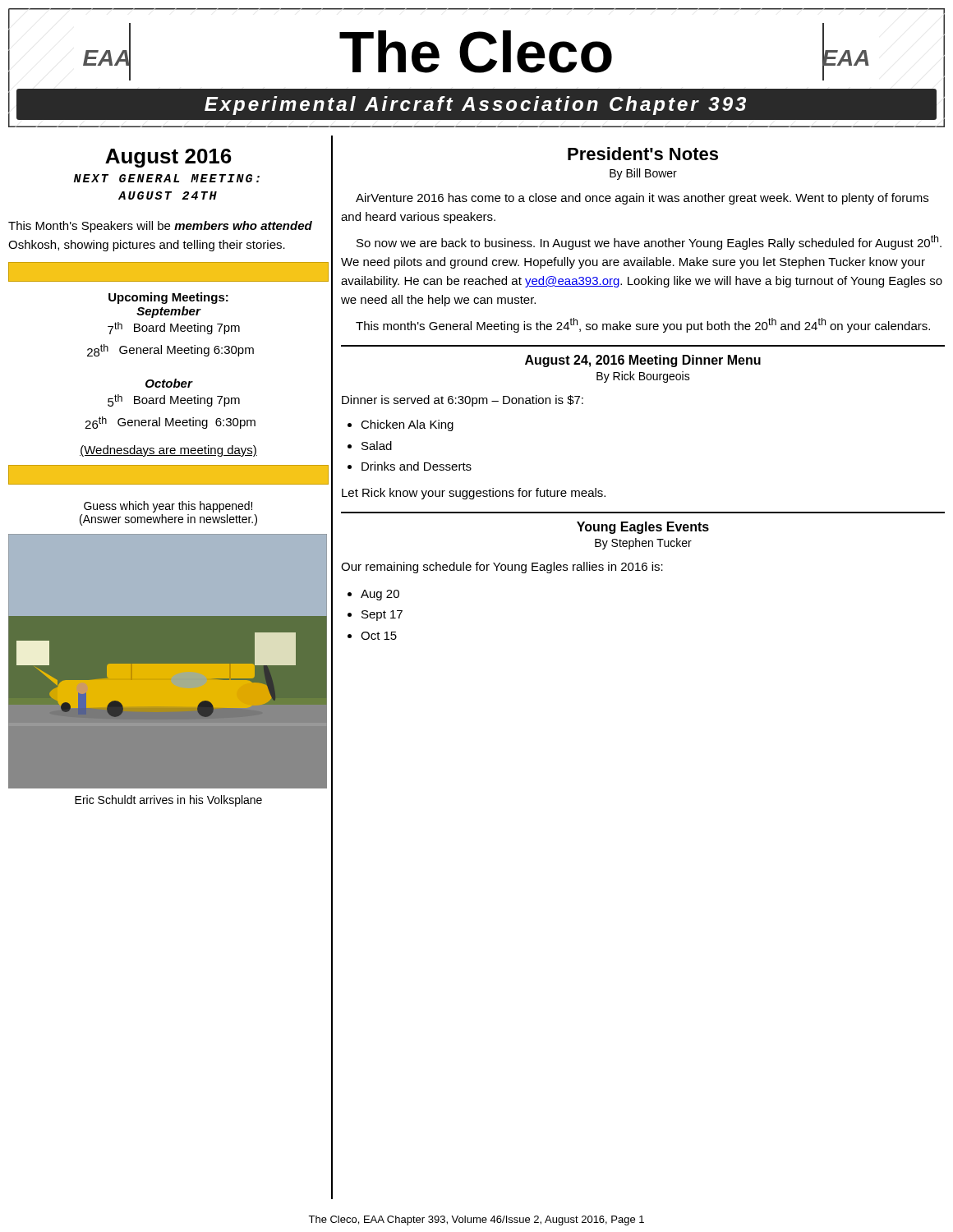Point to the text block starting "Aug 20"
Image resolution: width=953 pixels, height=1232 pixels.
pyautogui.click(x=380, y=593)
